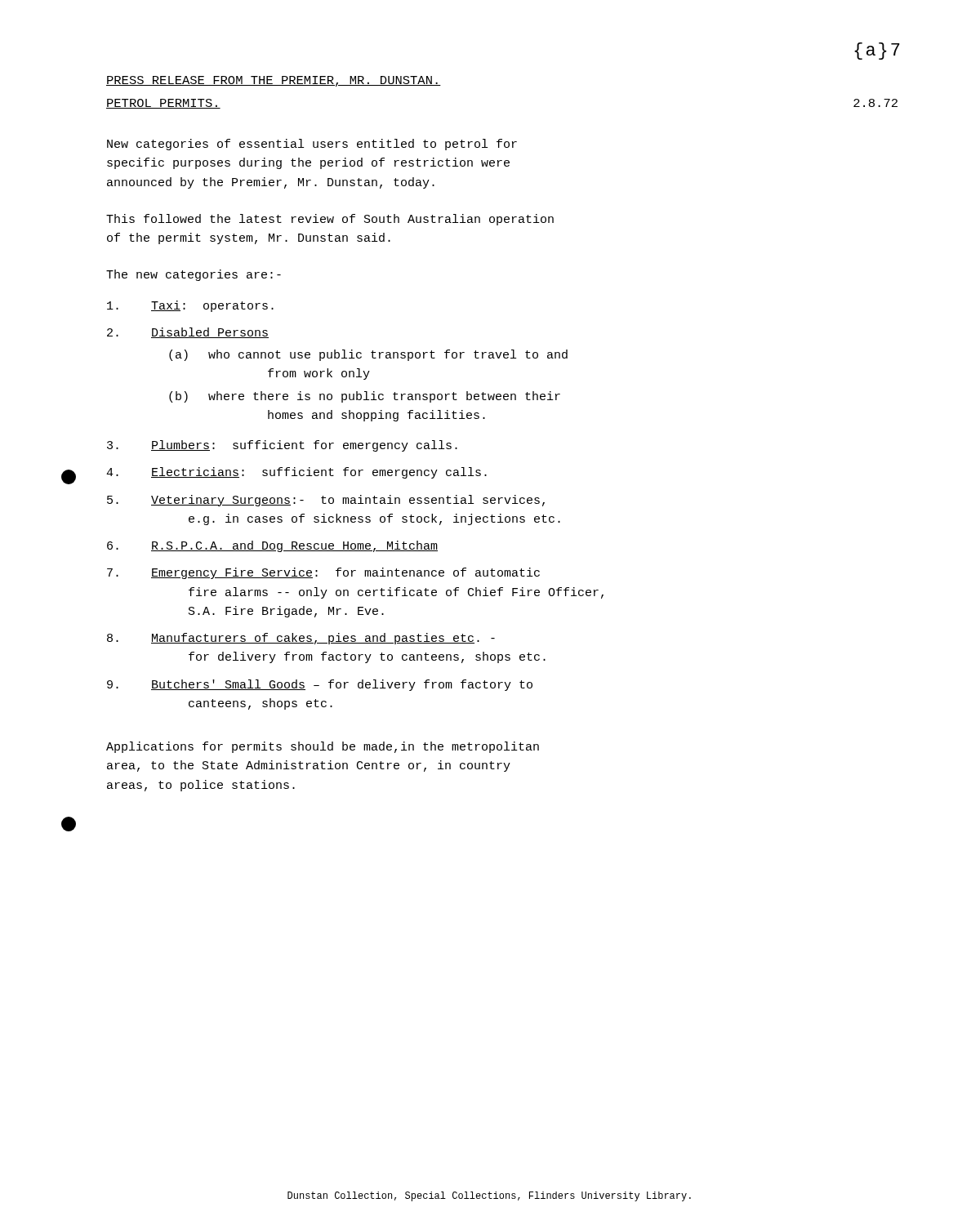
Task: Point to the block starting "PETROL PERMITS."
Action: pos(163,104)
